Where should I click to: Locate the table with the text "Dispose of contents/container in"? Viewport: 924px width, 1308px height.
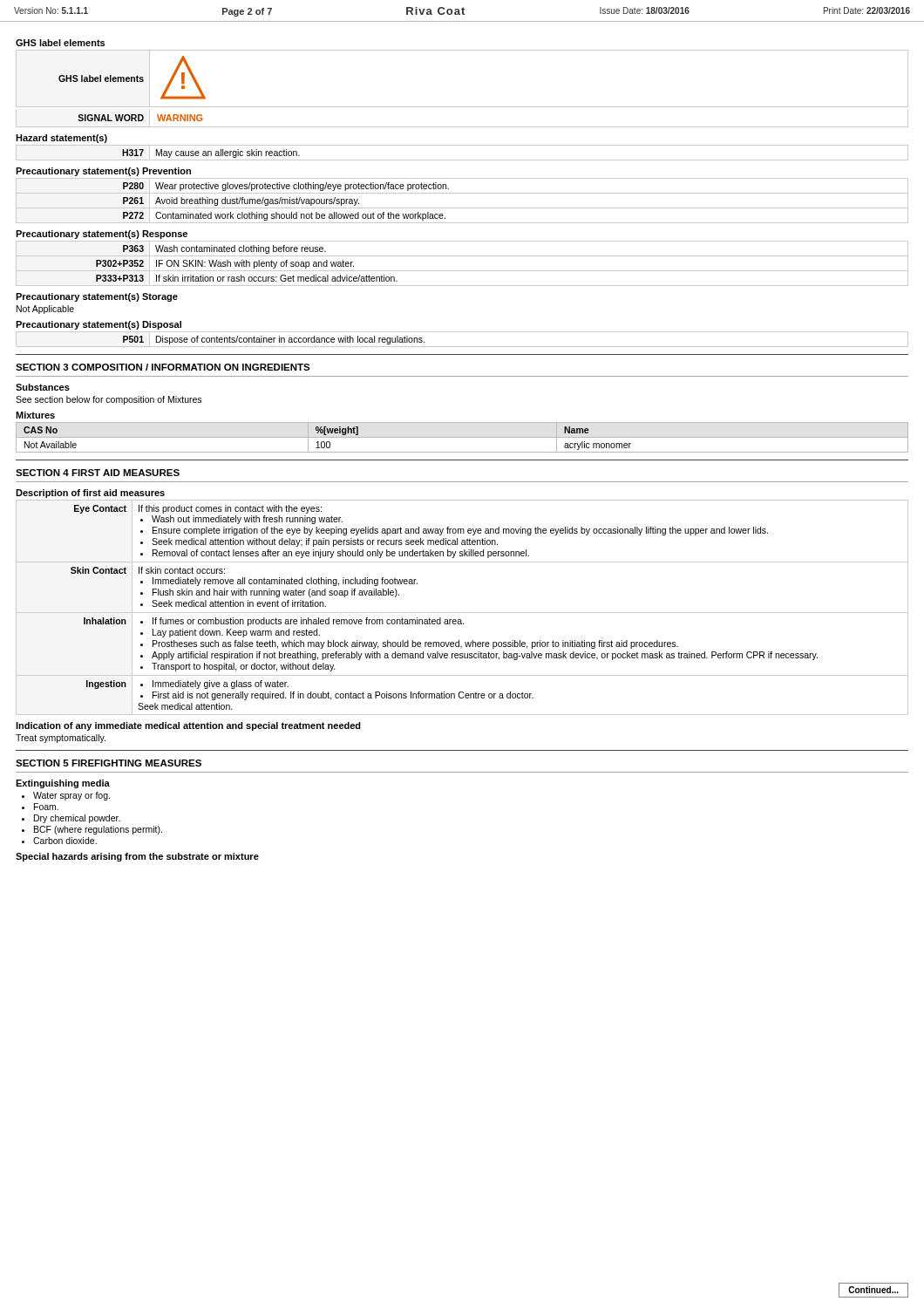(x=462, y=339)
